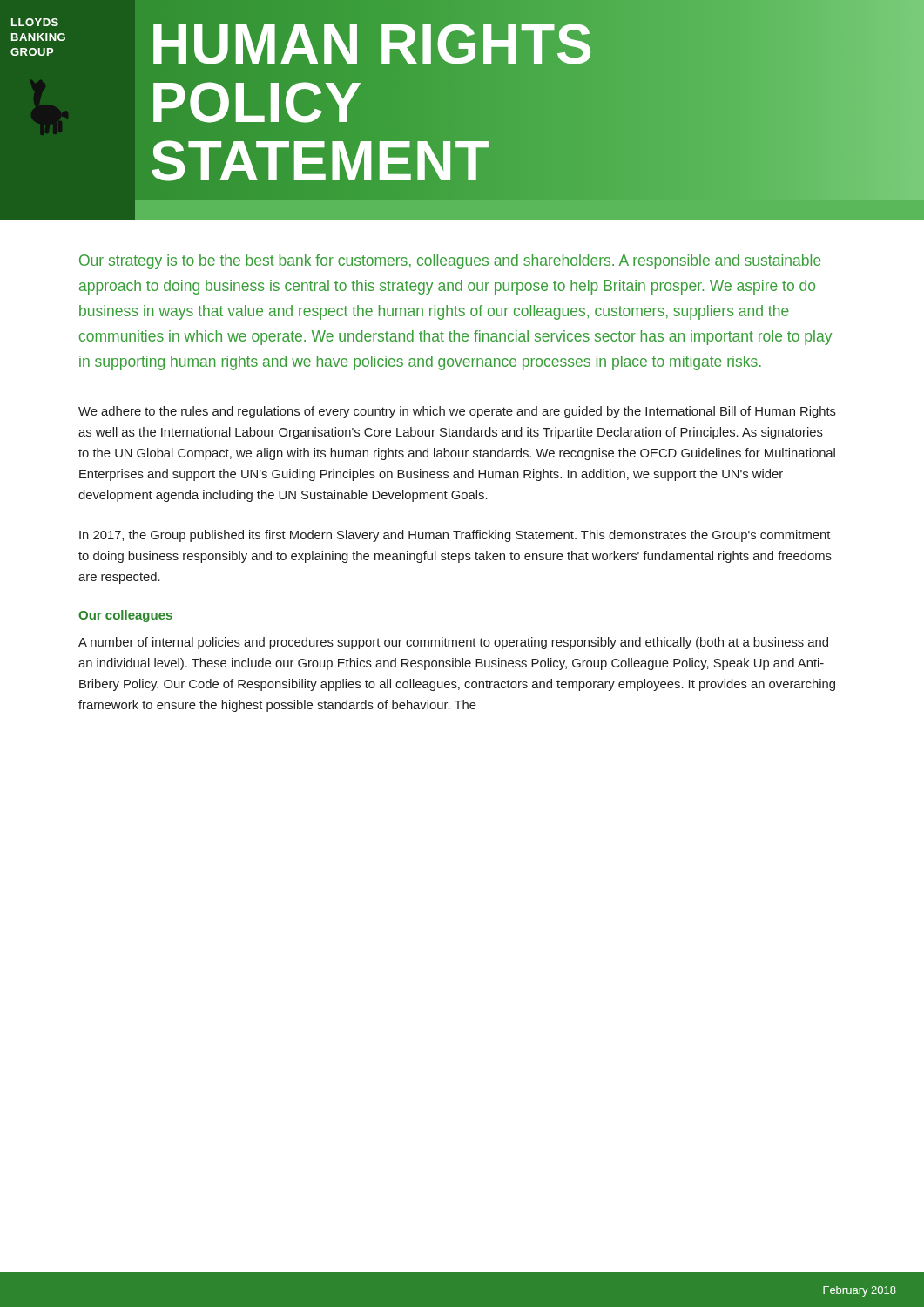Select the region starting "Our colleagues"

(126, 615)
